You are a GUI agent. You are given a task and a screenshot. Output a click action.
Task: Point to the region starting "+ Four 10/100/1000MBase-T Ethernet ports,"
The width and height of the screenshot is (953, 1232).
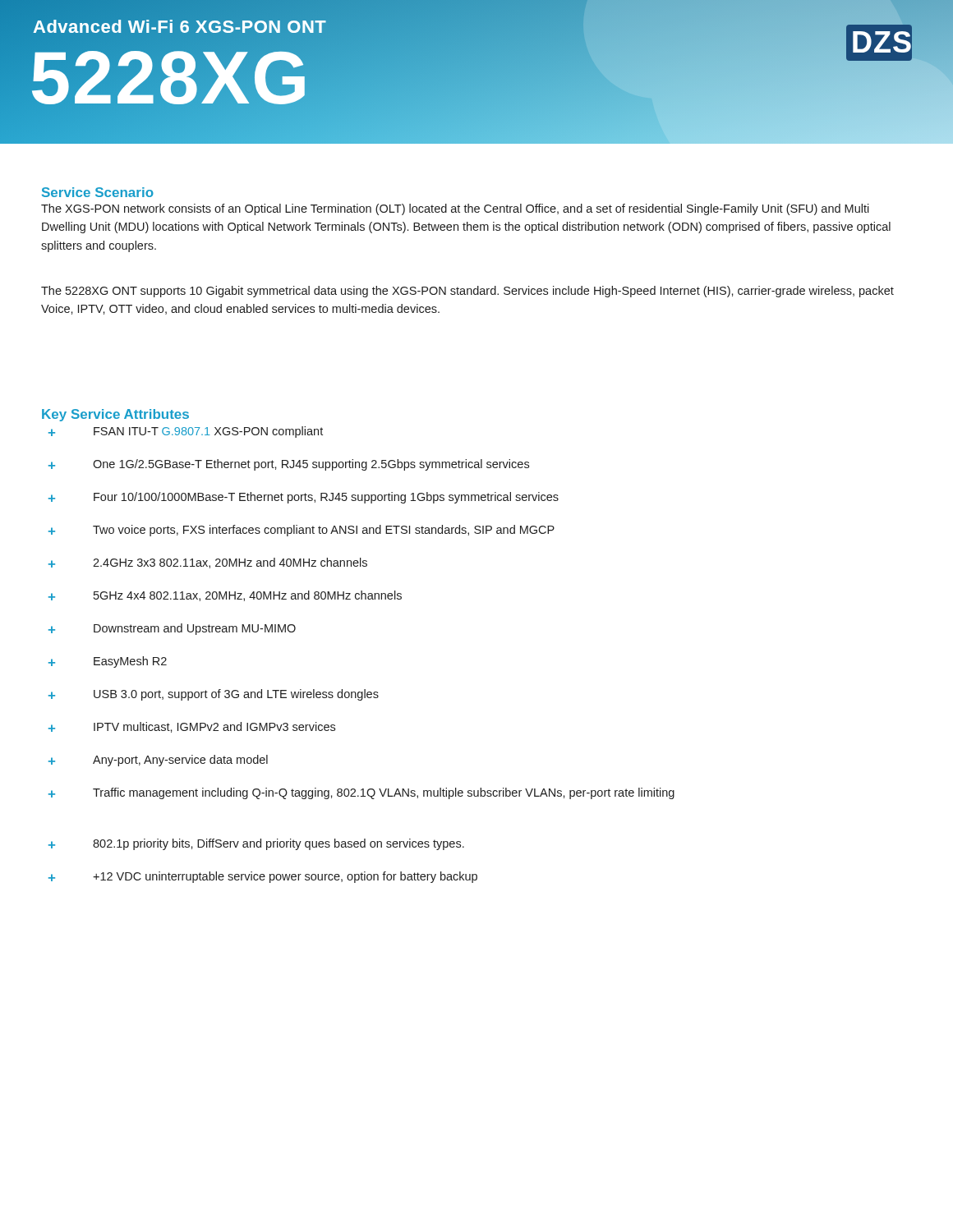(x=476, y=499)
